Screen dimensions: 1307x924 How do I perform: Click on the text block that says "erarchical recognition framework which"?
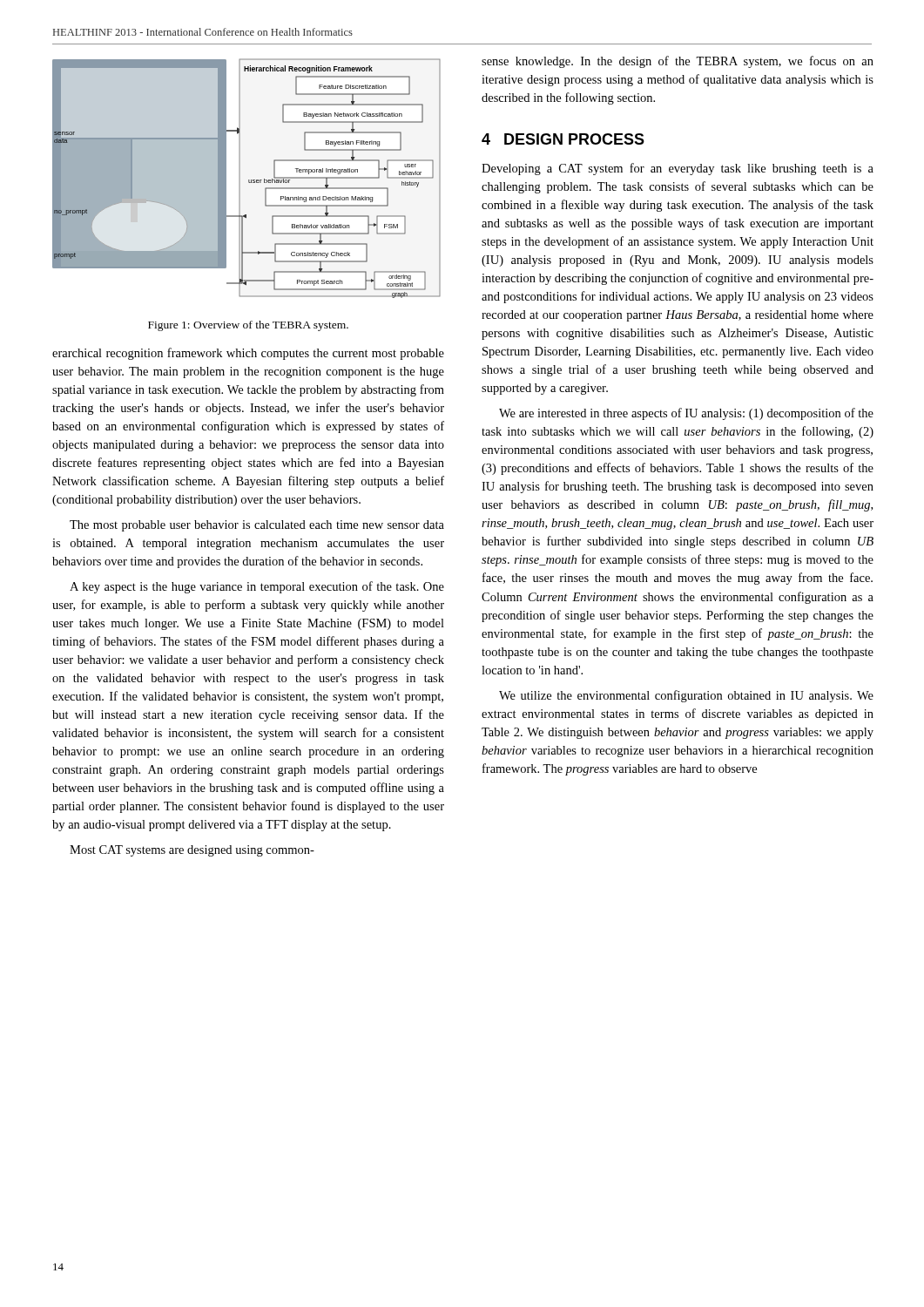click(248, 426)
